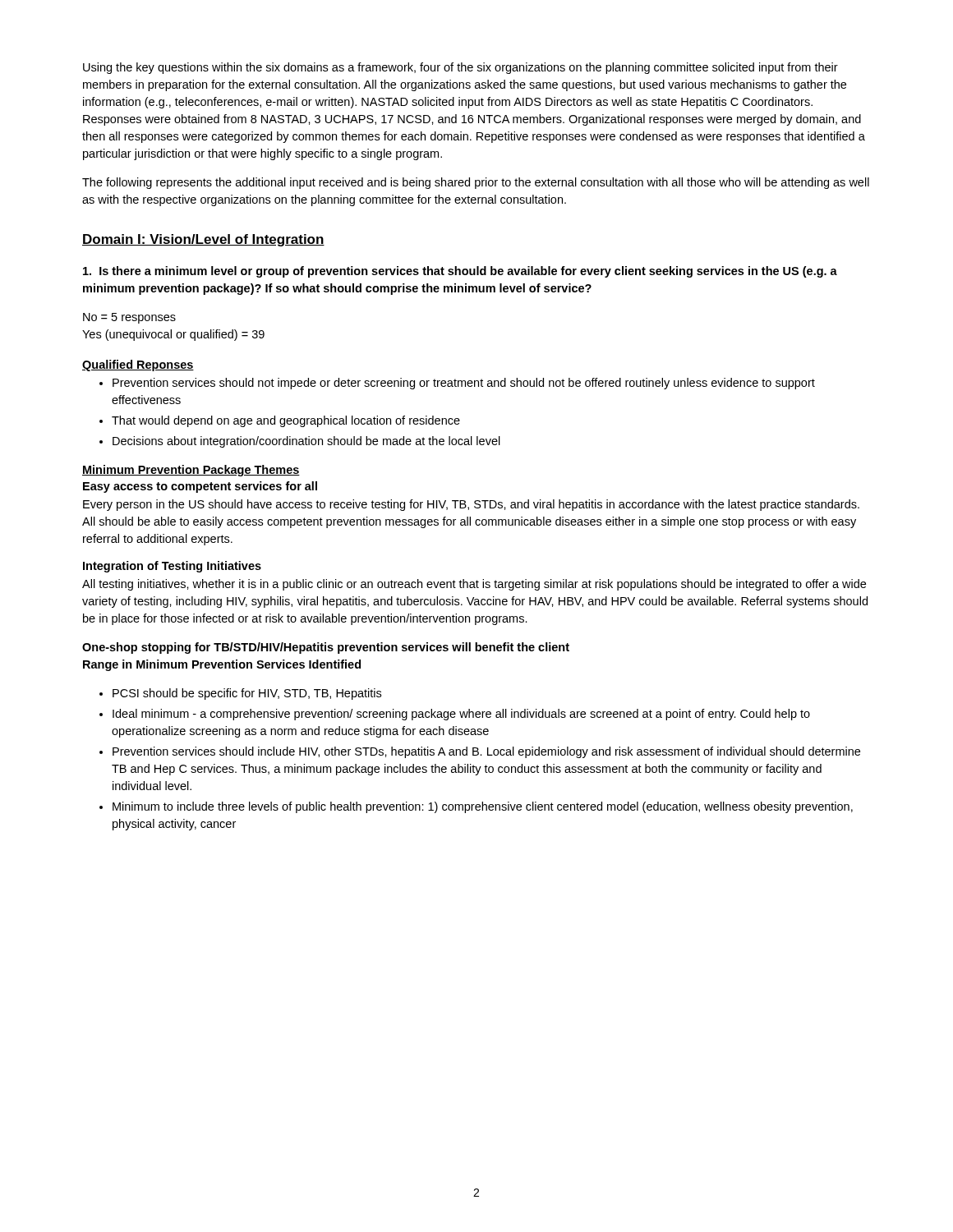953x1232 pixels.
Task: Point to the block starting "No = 5 responses Yes"
Action: [x=173, y=326]
